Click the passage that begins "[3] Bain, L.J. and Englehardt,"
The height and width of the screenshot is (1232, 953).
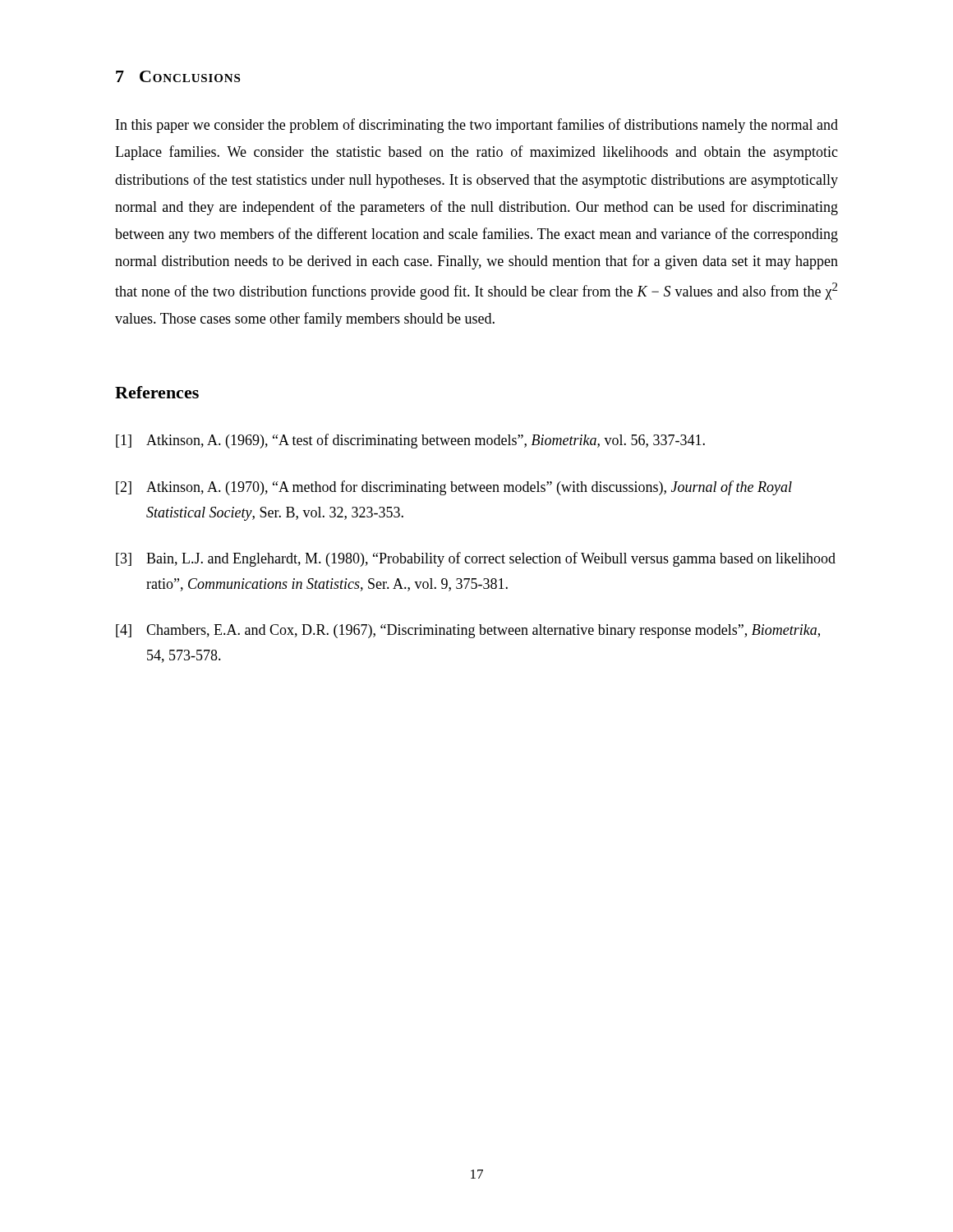pyautogui.click(x=476, y=571)
